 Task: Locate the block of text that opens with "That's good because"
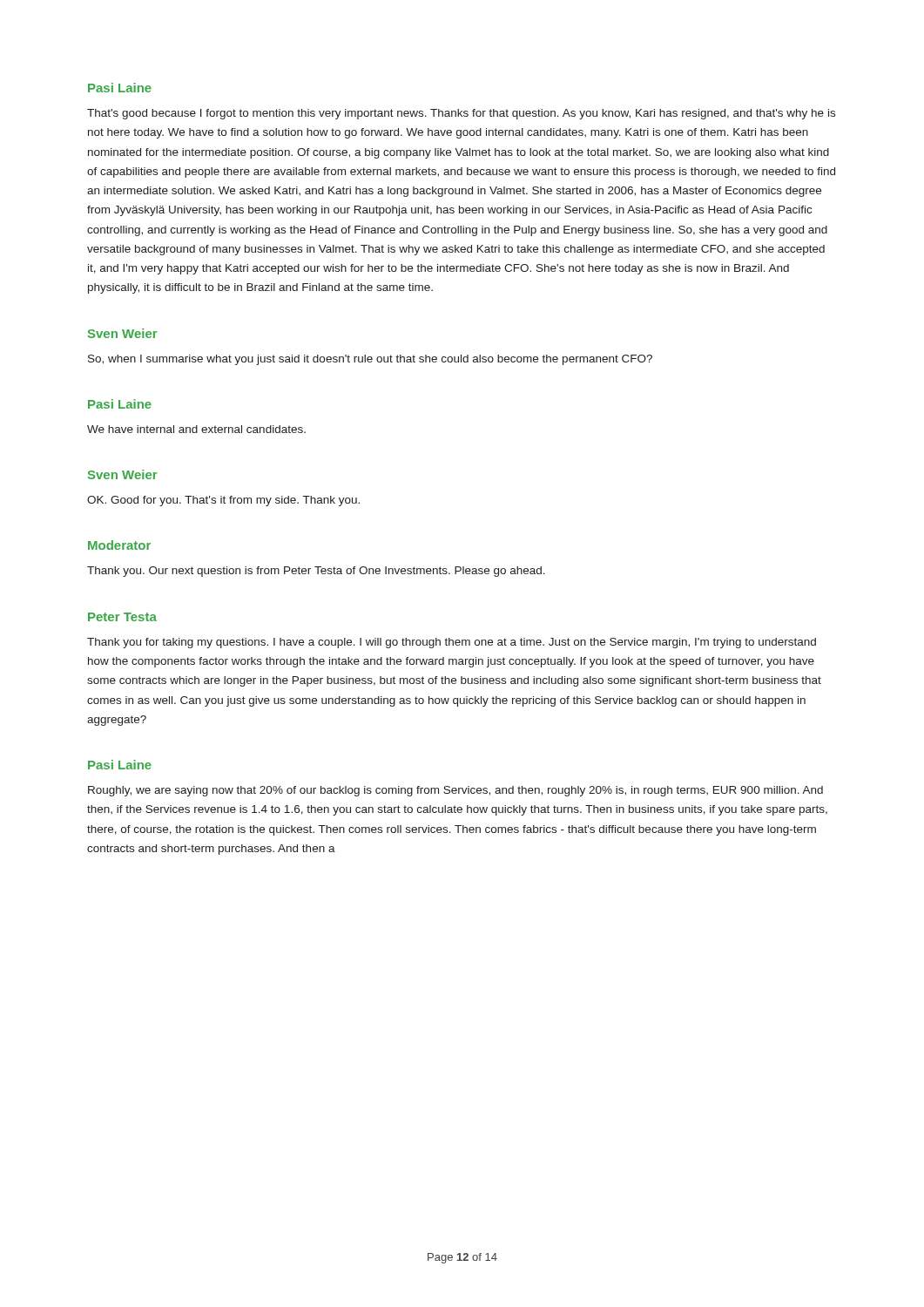point(462,200)
